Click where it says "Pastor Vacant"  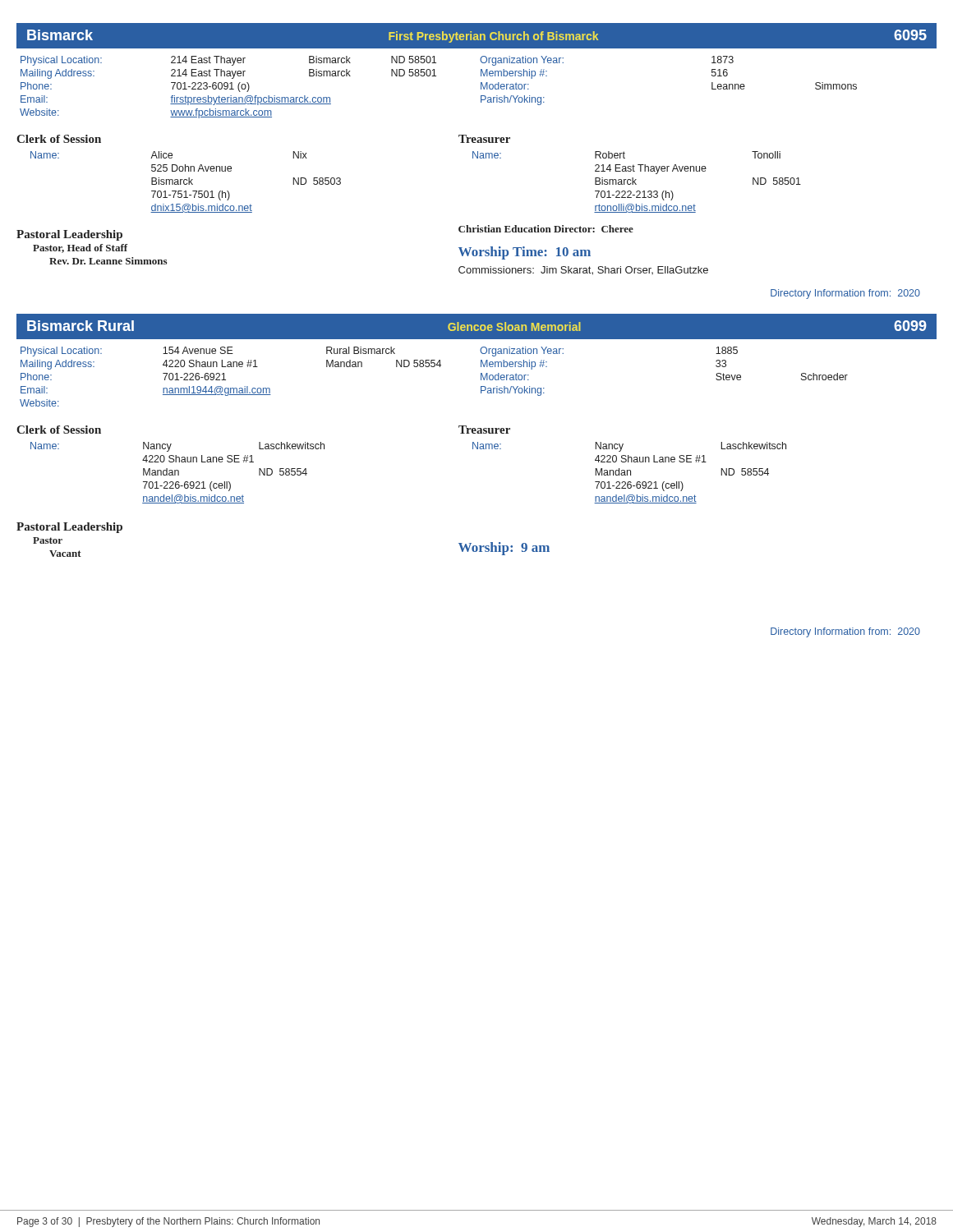click(48, 540)
